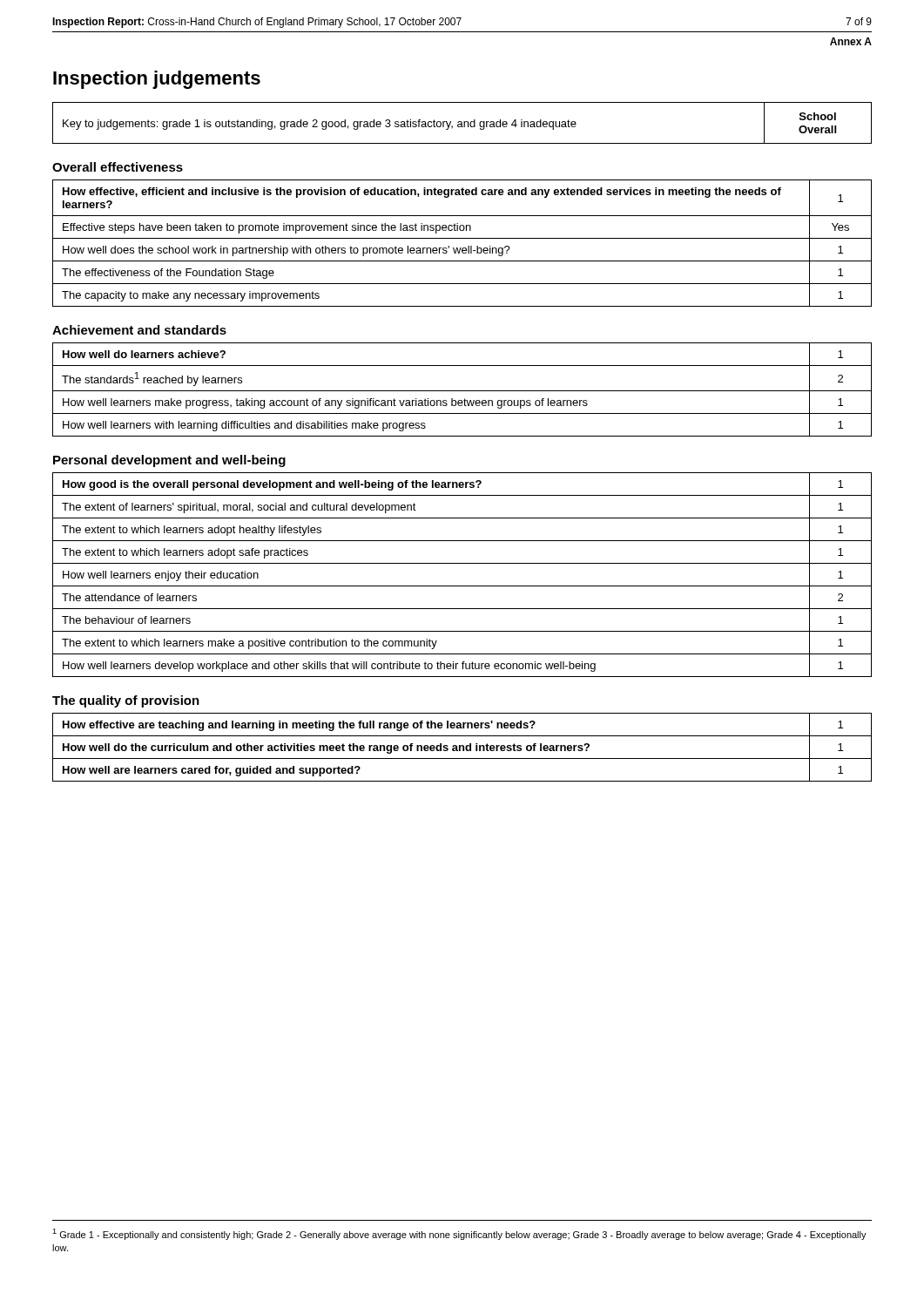
Task: Select the section header with the text "Personal development and well-being"
Action: (169, 460)
